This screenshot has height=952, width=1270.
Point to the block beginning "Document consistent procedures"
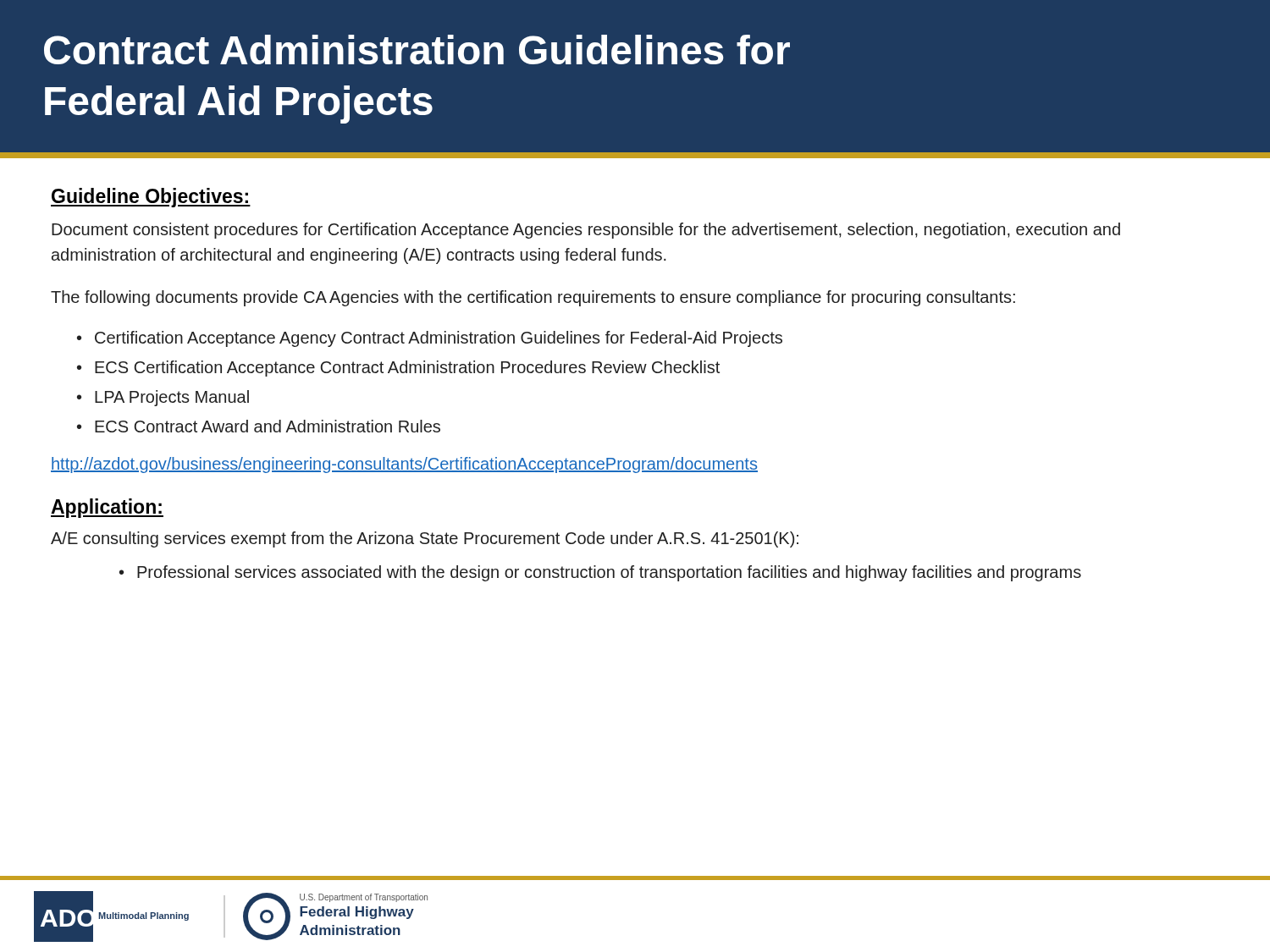586,242
